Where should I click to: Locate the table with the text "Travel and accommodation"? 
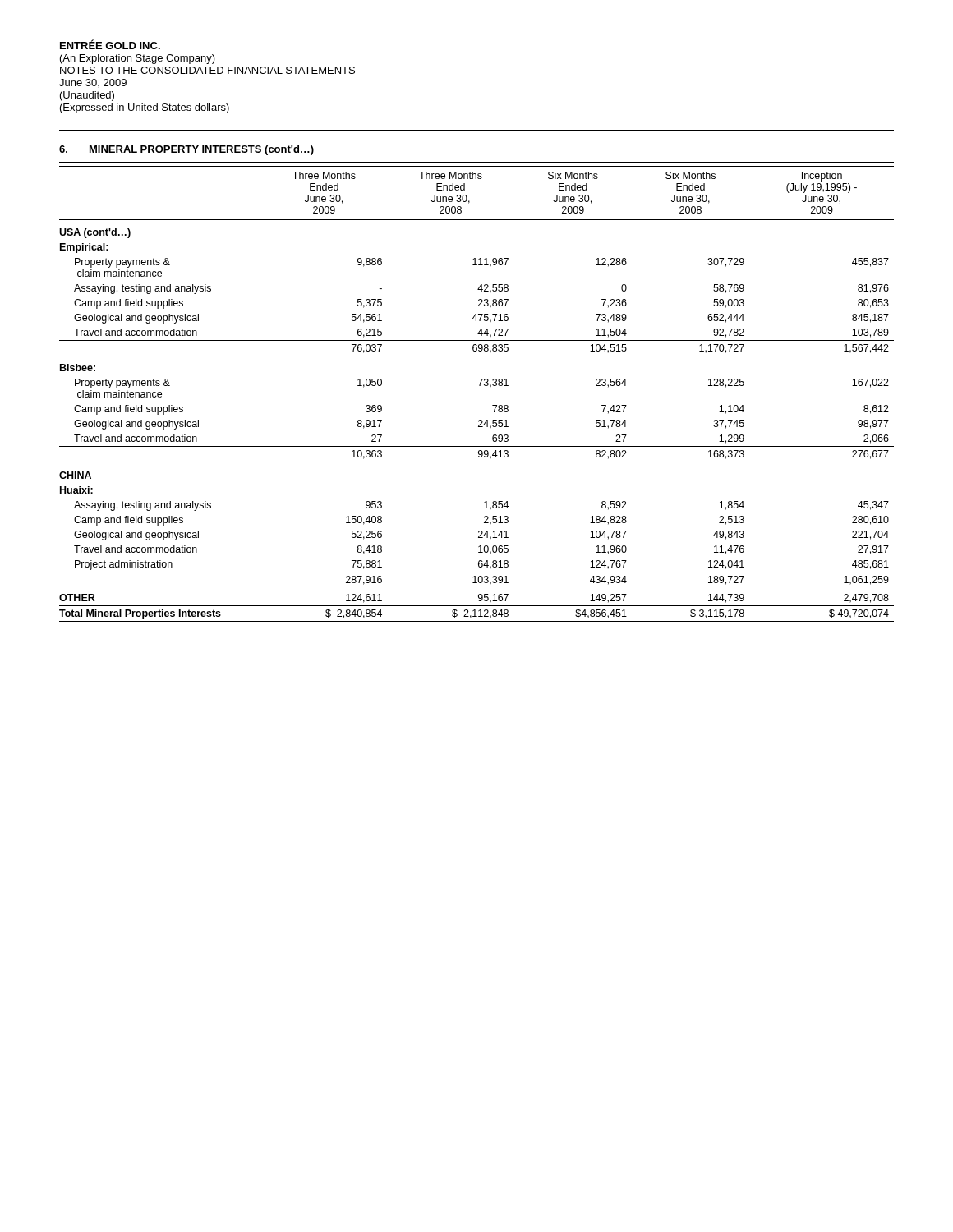476,395
